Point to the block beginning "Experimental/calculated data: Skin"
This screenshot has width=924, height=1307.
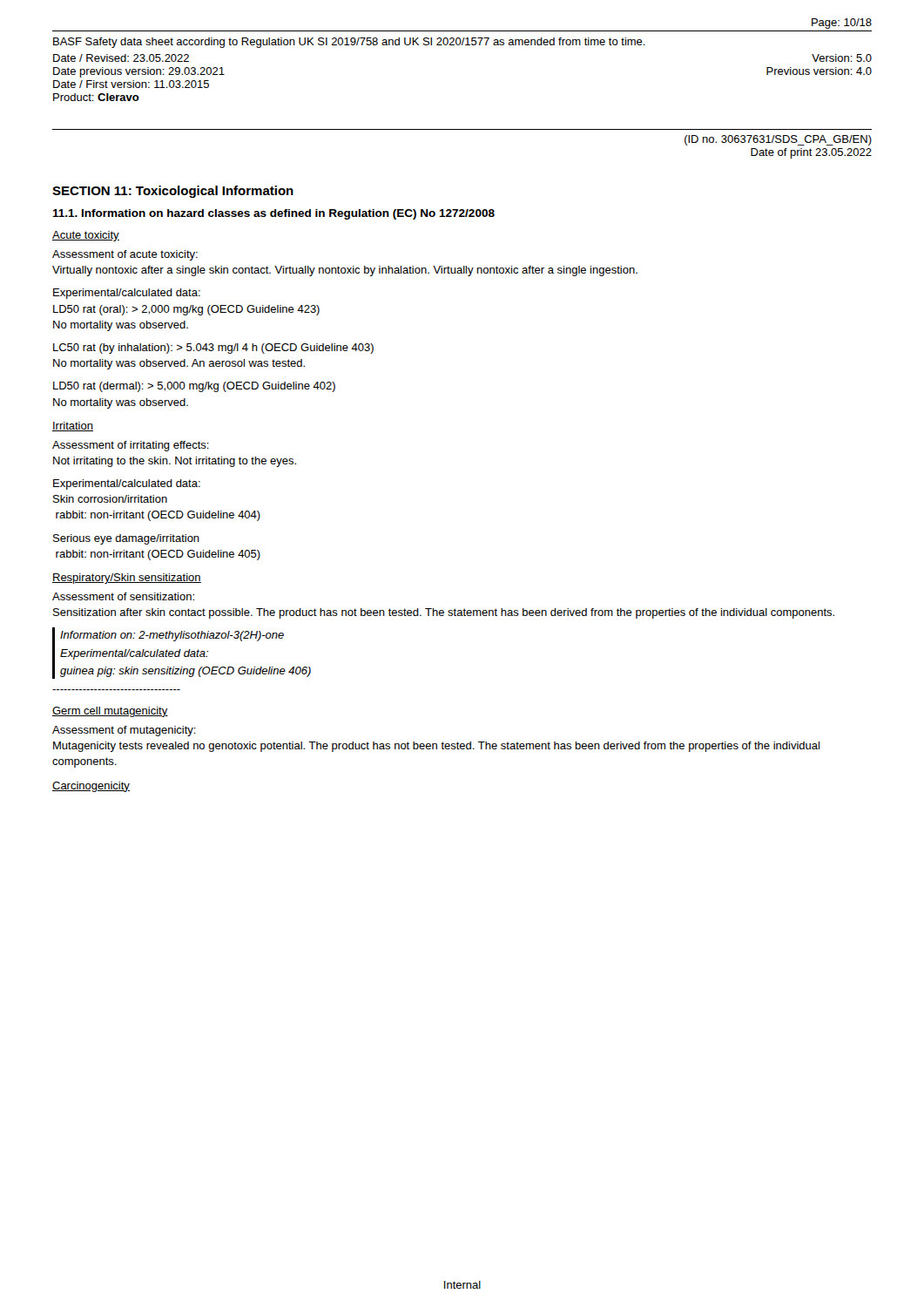pyautogui.click(x=156, y=499)
